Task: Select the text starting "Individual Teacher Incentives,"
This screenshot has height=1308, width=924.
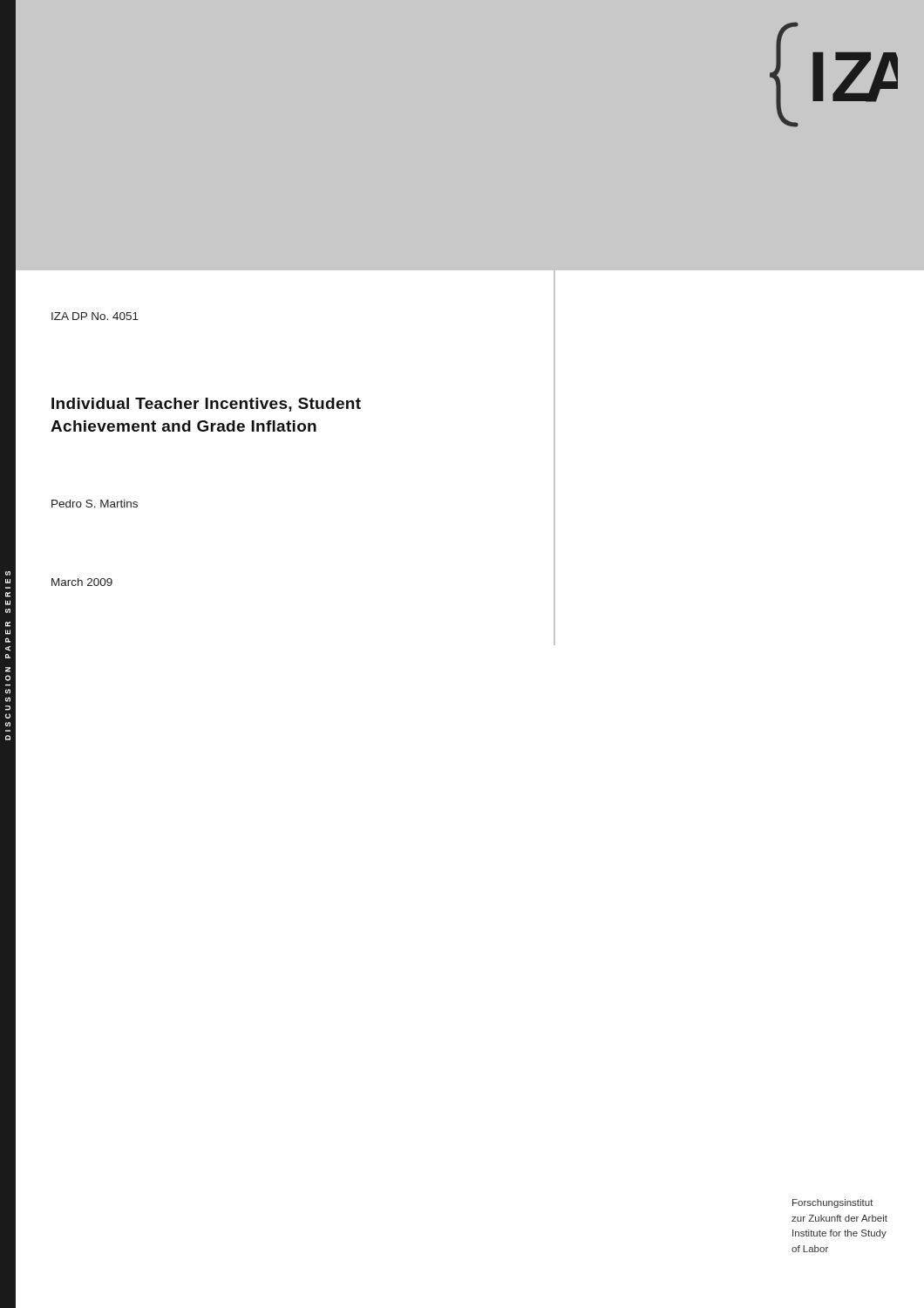Action: (x=286, y=415)
